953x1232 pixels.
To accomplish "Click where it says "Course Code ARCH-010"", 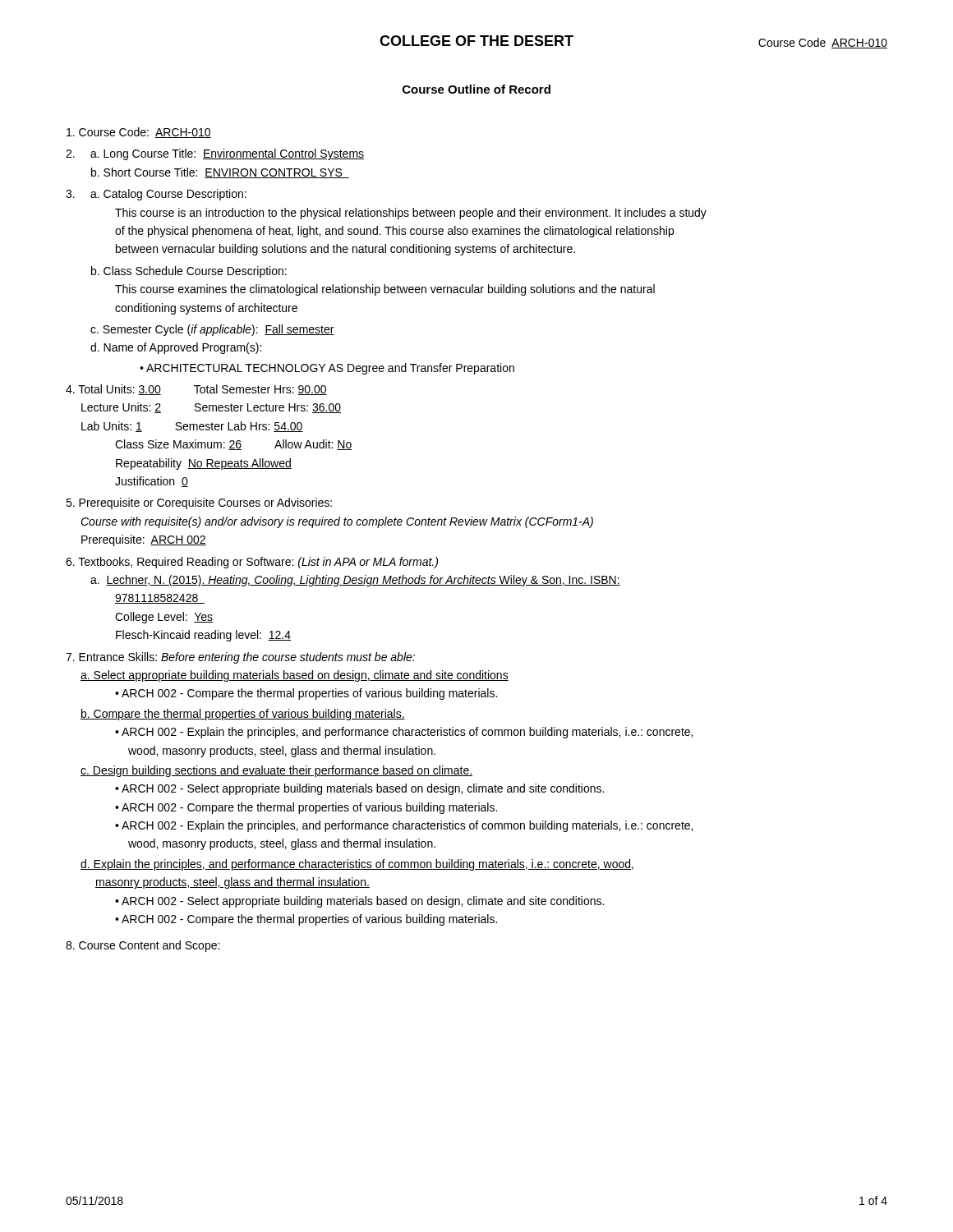I will (823, 43).
